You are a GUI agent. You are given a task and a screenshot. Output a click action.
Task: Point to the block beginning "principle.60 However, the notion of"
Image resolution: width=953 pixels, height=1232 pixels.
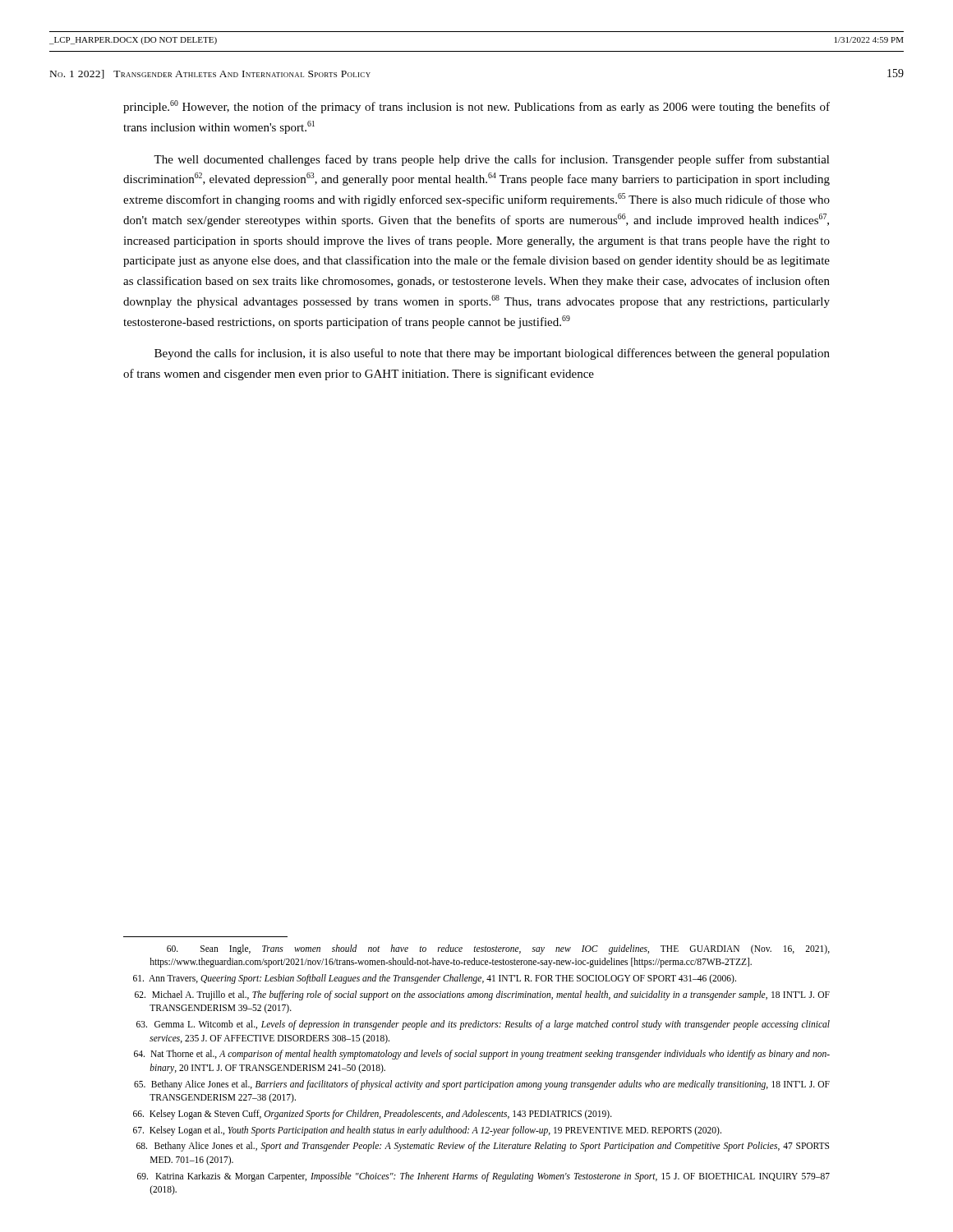click(x=476, y=116)
